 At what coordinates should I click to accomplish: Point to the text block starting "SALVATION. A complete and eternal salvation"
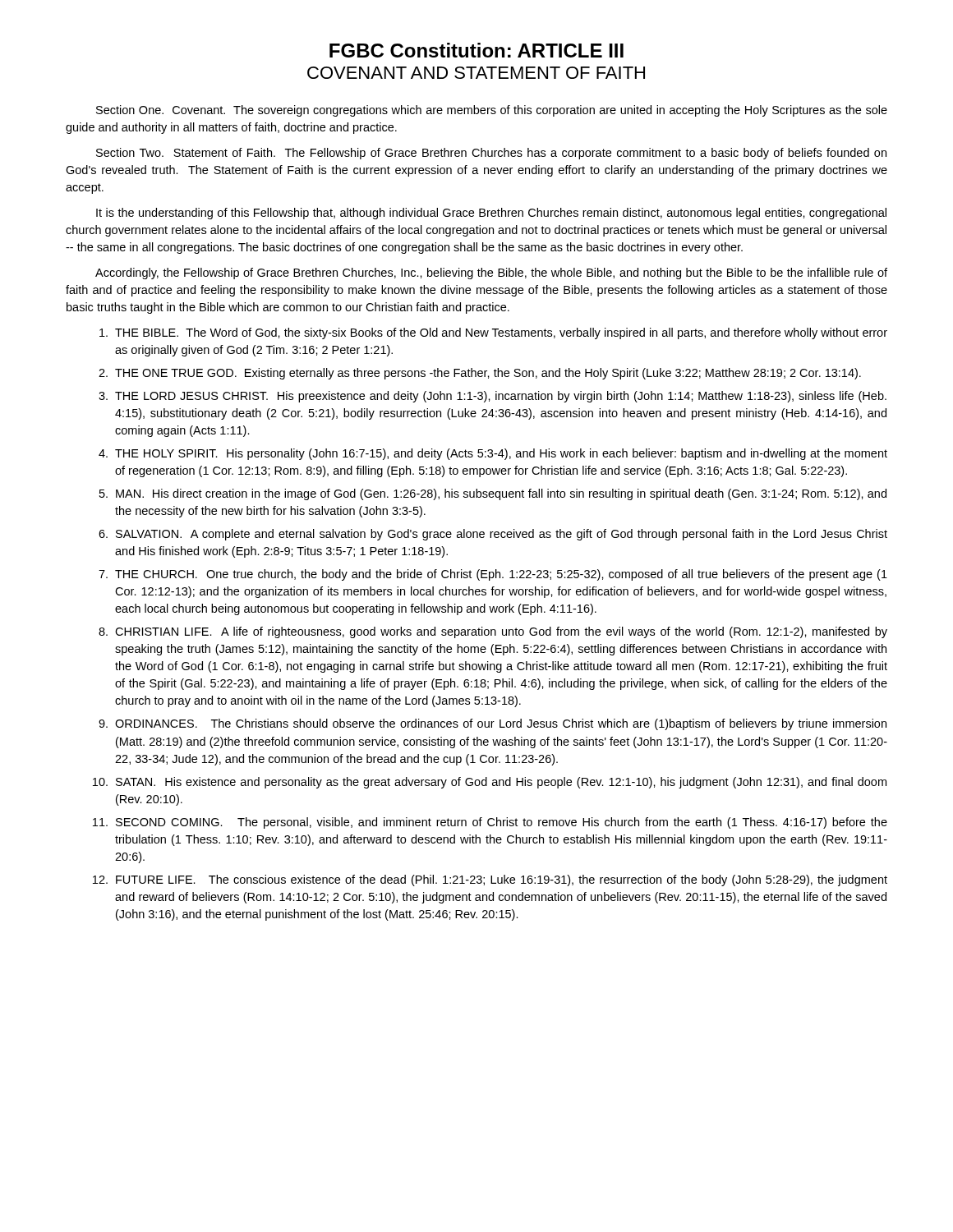pyautogui.click(x=501, y=543)
